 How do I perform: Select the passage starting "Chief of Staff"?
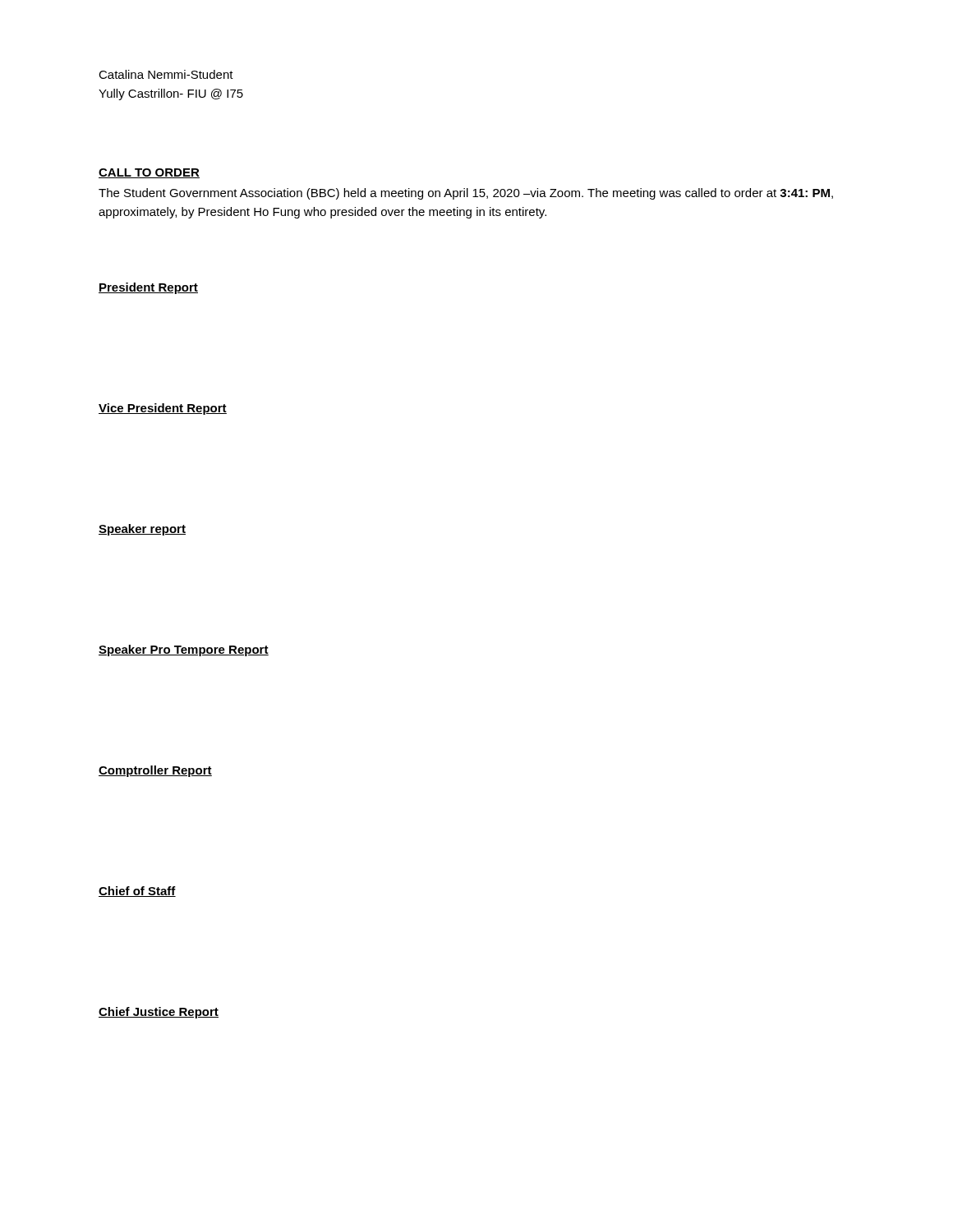pyautogui.click(x=137, y=891)
